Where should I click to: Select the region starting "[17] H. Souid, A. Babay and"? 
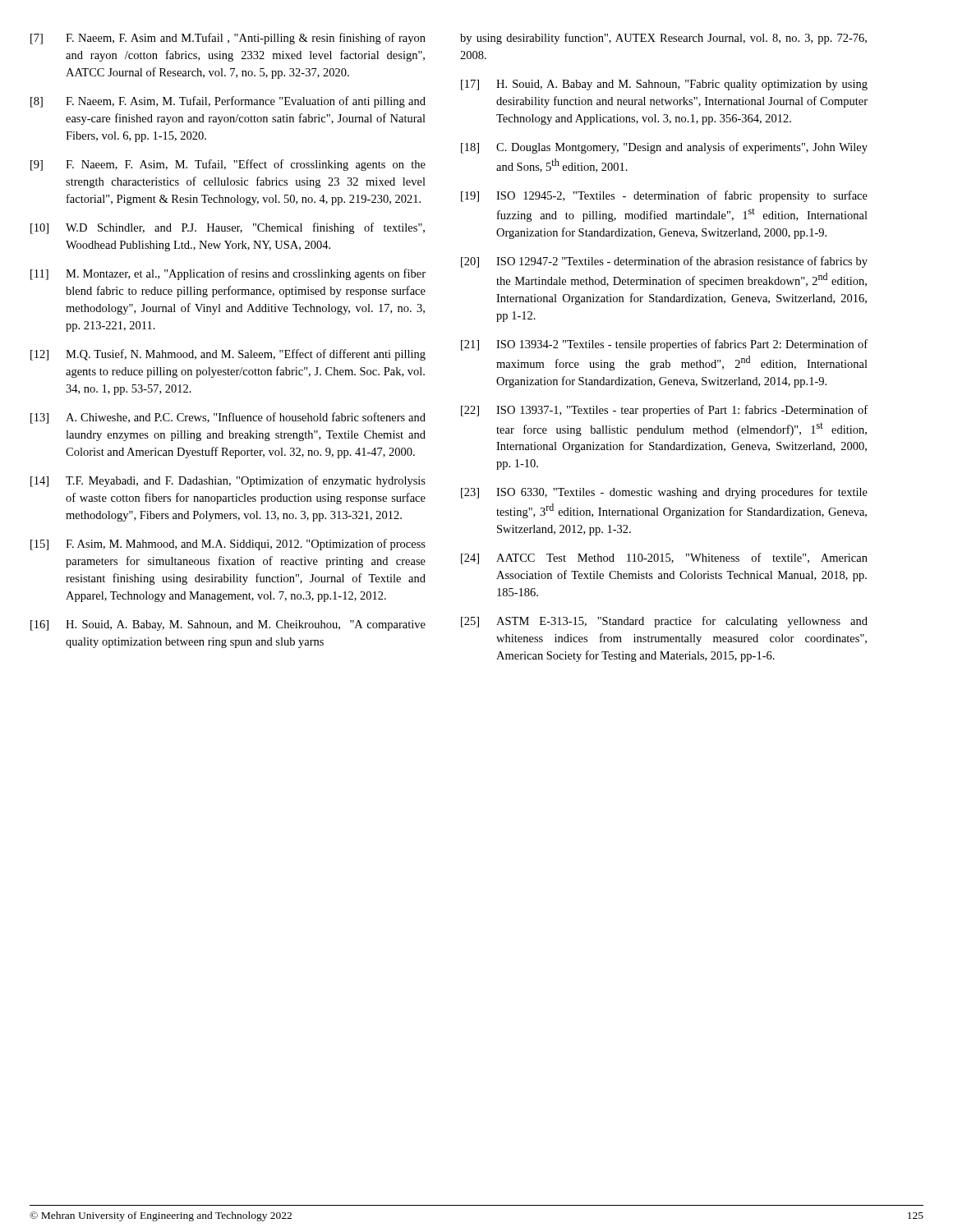click(x=664, y=102)
